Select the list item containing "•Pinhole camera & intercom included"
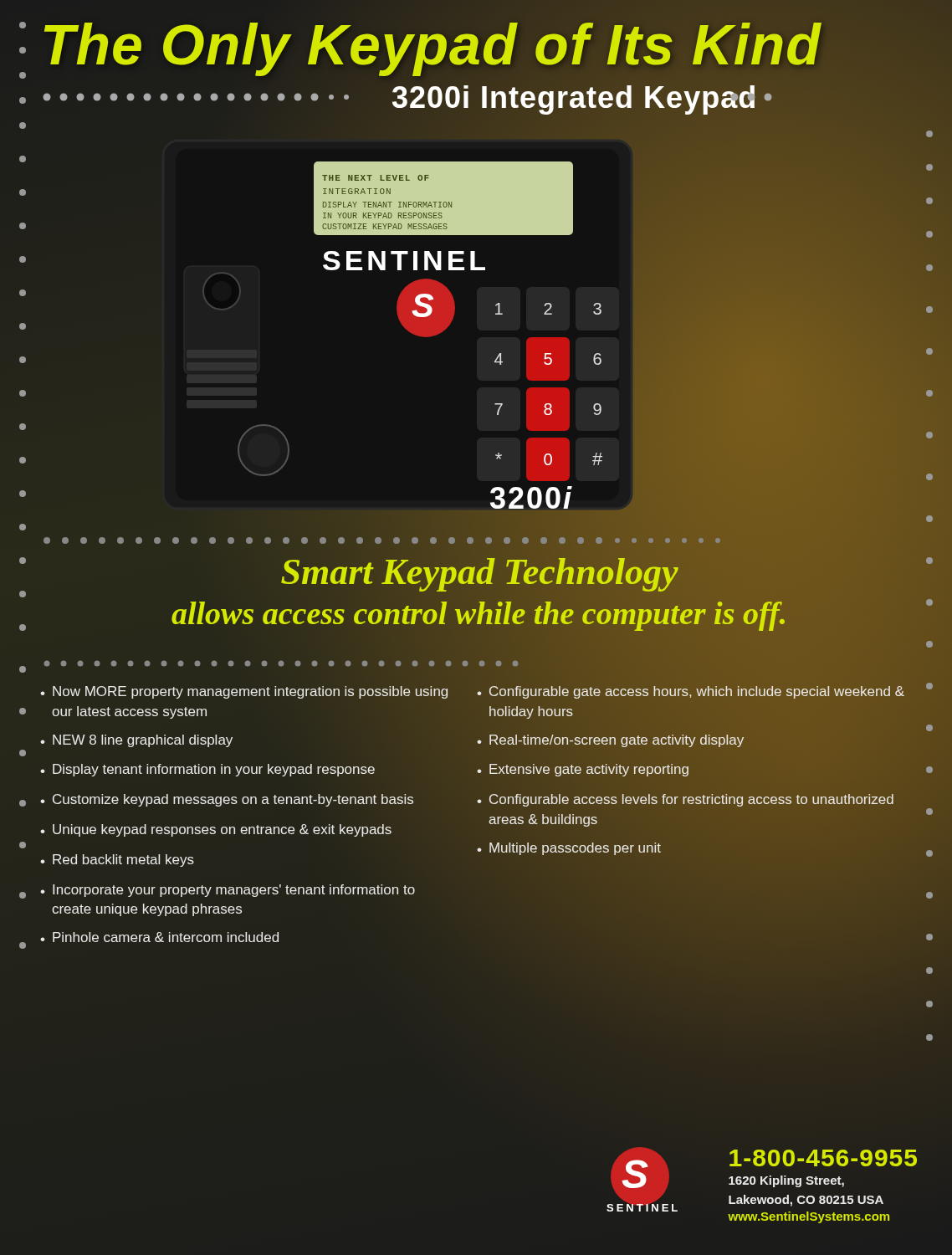 pos(160,939)
